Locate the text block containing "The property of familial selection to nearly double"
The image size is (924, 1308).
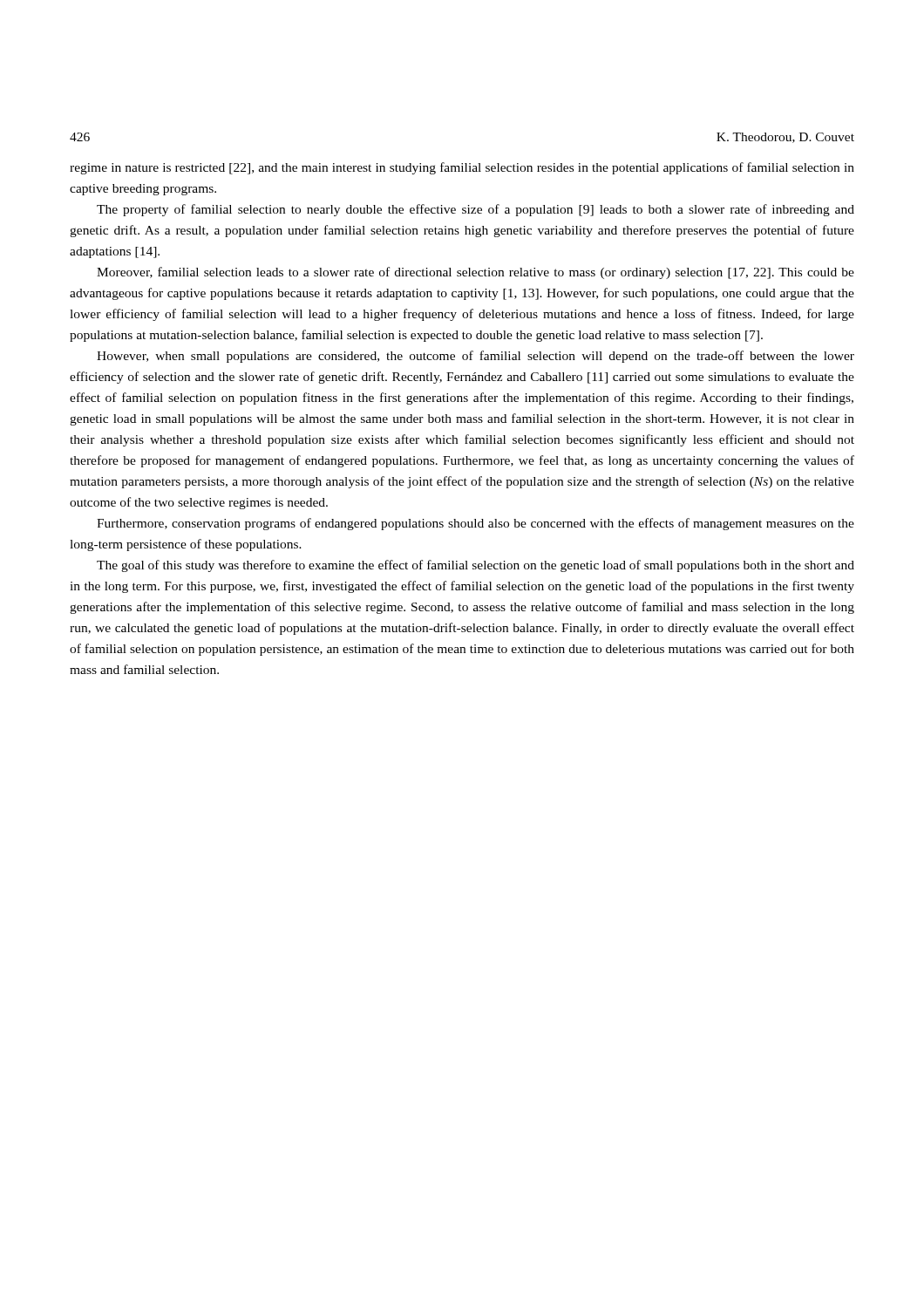pyautogui.click(x=462, y=230)
